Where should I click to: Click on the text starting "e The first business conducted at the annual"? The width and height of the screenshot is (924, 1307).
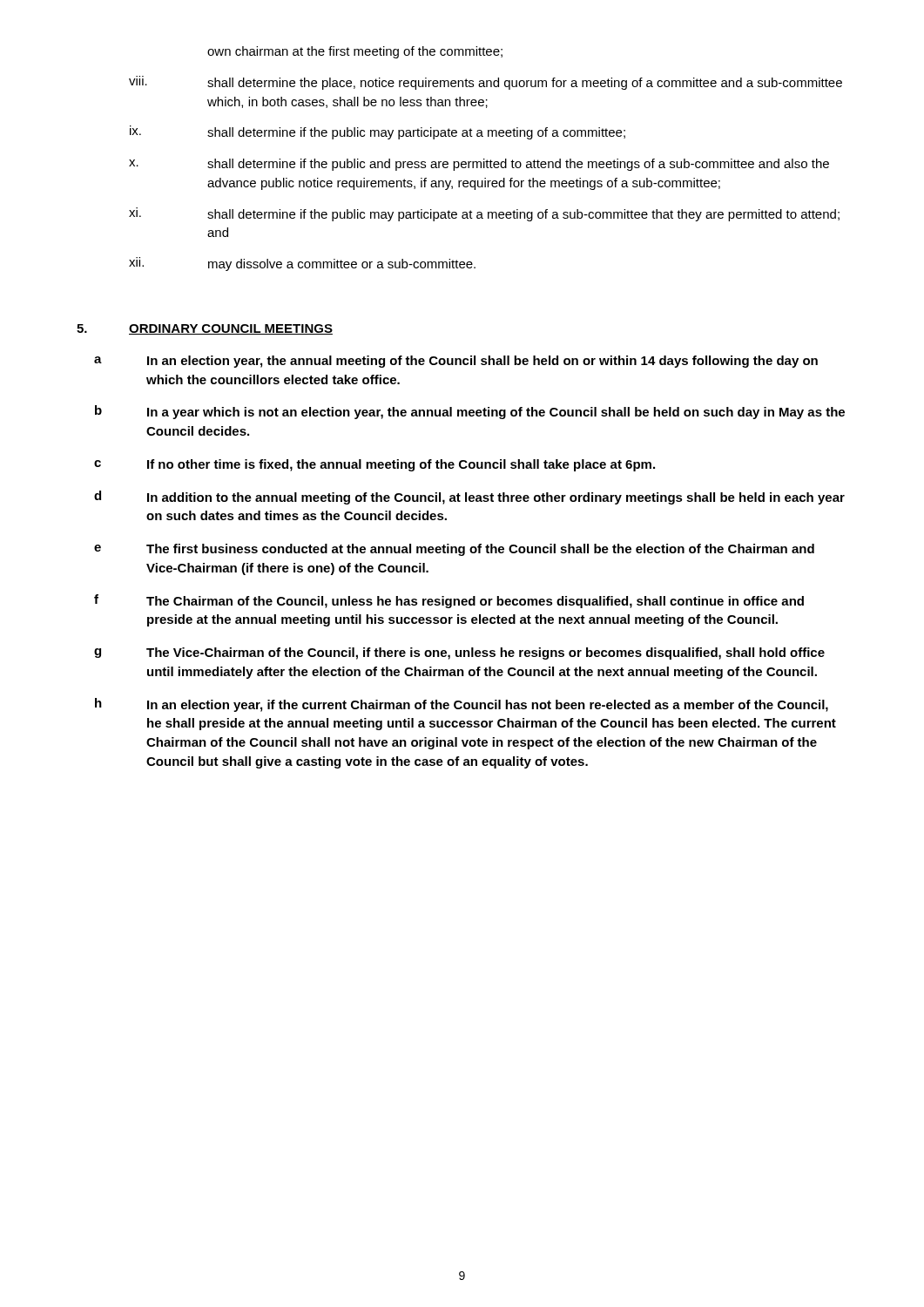(x=462, y=558)
